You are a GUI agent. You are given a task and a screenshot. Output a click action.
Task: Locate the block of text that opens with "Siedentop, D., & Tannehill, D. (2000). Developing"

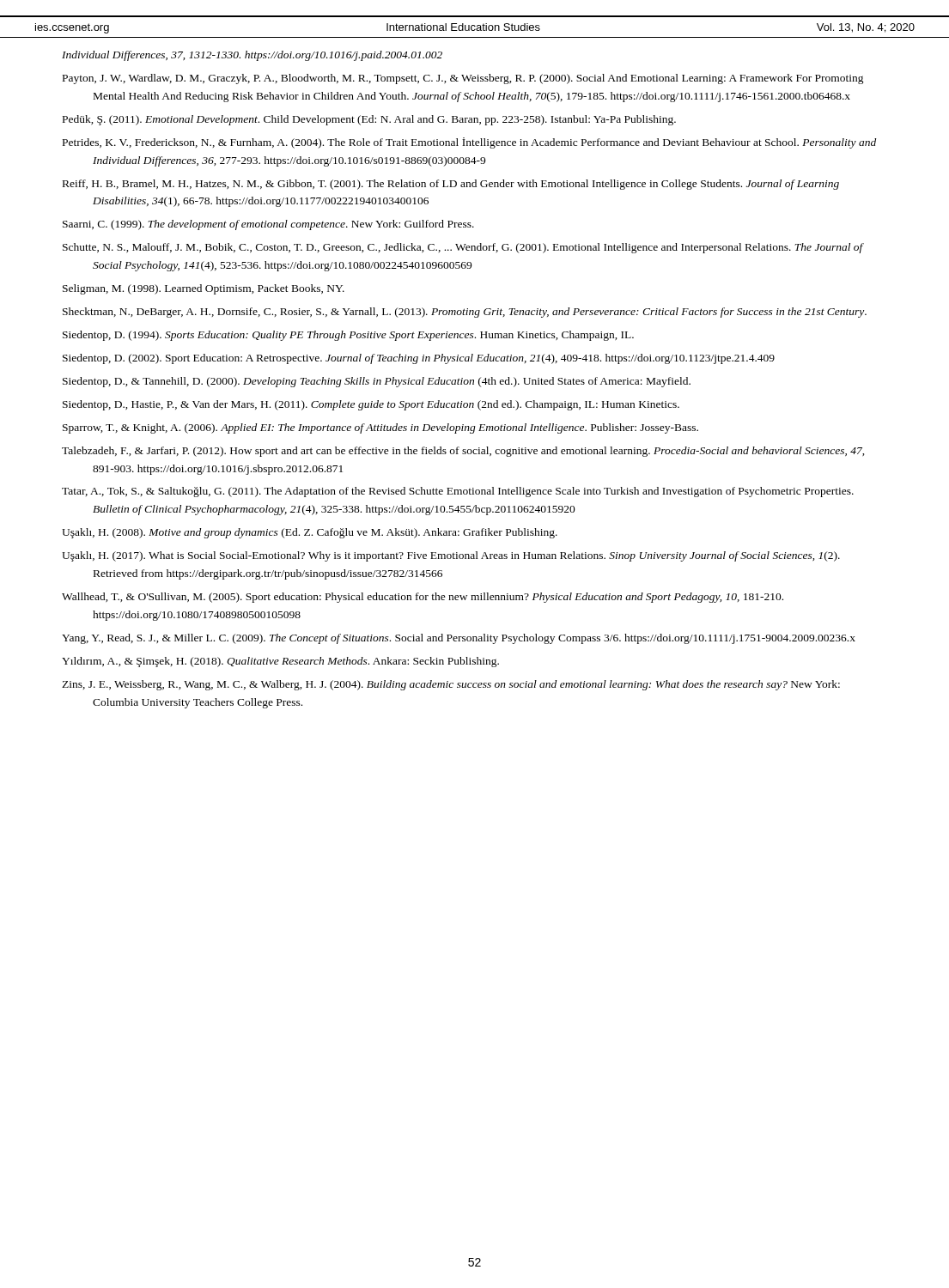(377, 381)
